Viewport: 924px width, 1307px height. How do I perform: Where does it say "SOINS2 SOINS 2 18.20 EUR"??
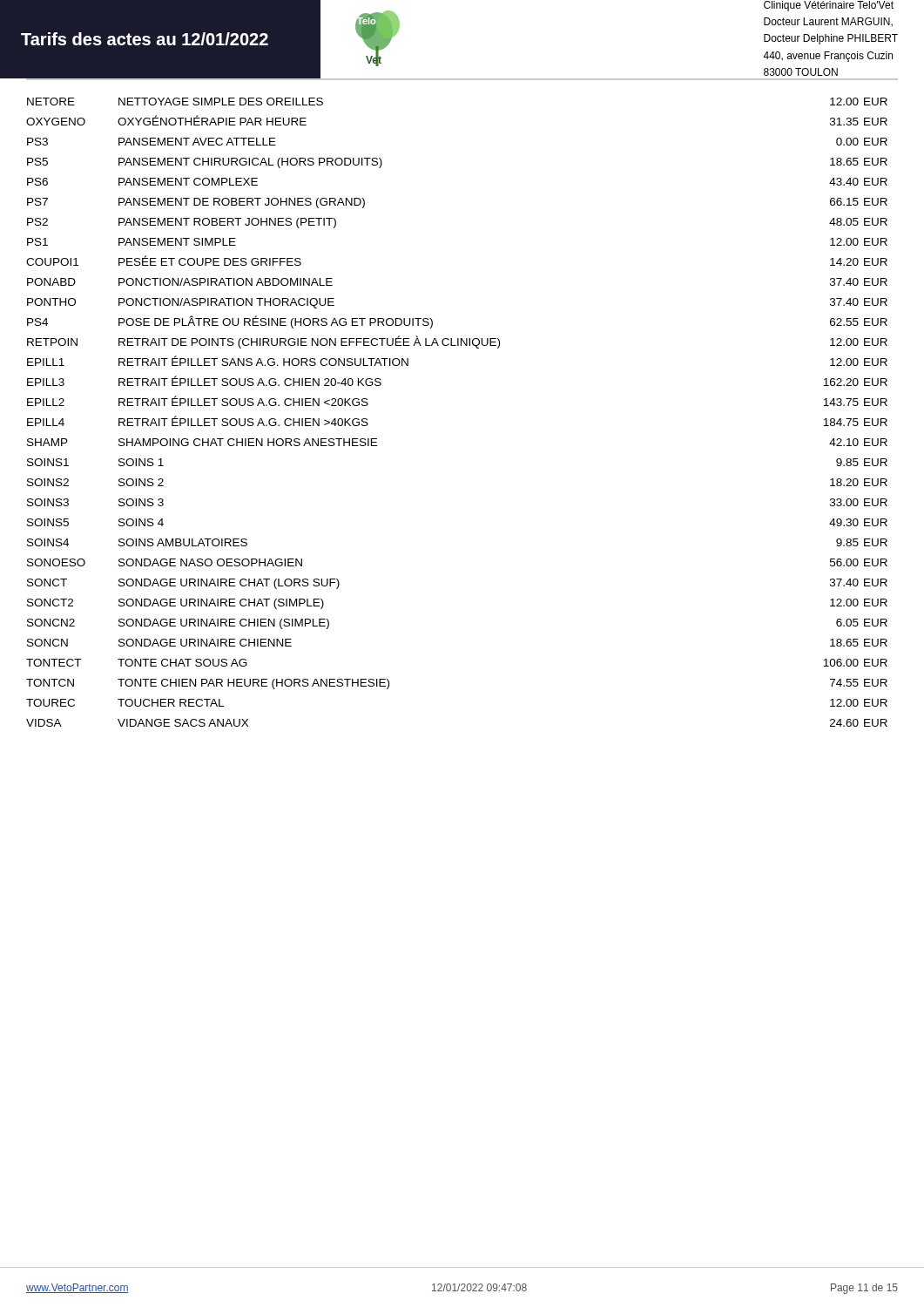click(50, 482)
